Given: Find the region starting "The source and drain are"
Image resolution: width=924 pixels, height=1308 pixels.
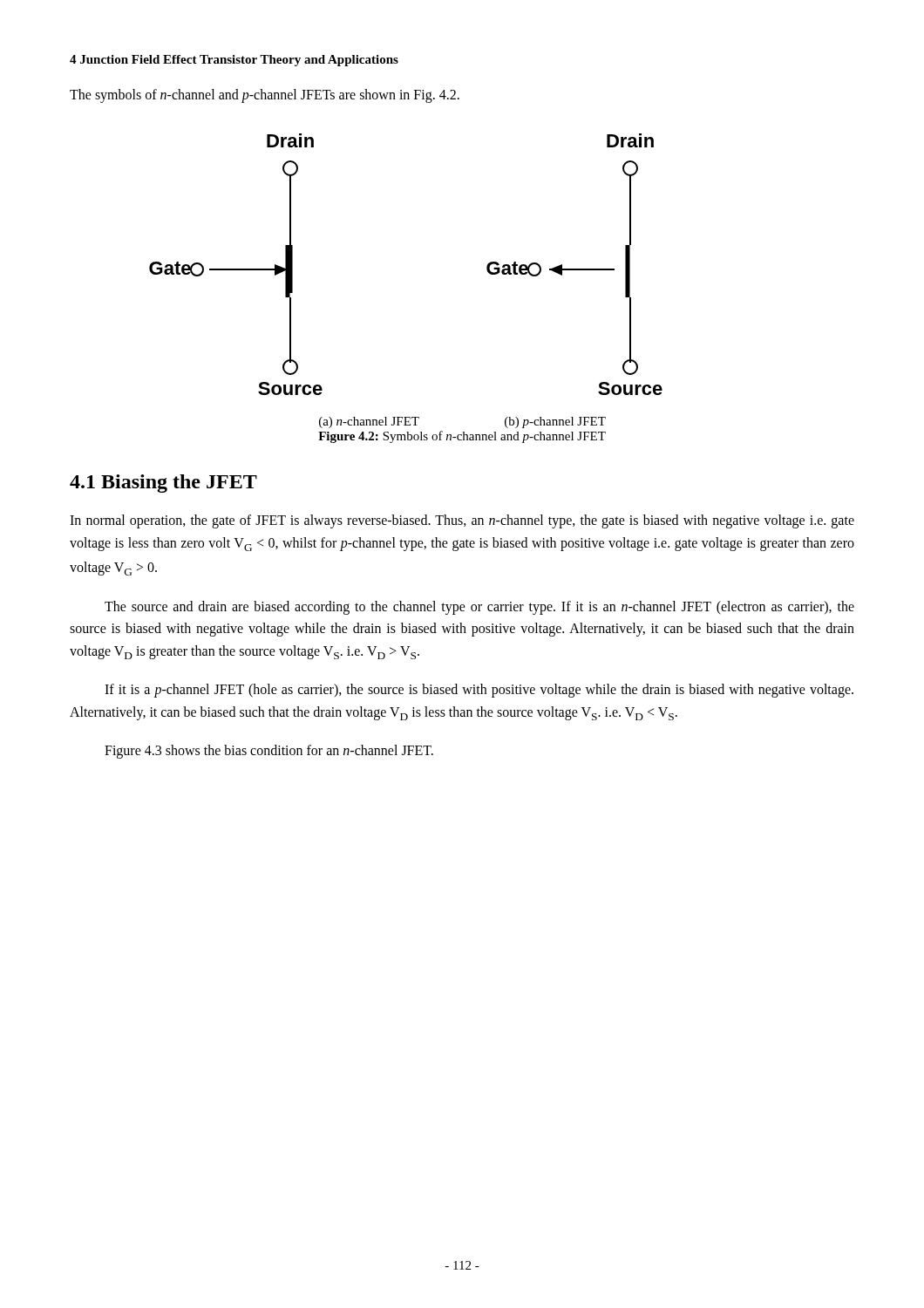Looking at the screenshot, I should pos(462,630).
